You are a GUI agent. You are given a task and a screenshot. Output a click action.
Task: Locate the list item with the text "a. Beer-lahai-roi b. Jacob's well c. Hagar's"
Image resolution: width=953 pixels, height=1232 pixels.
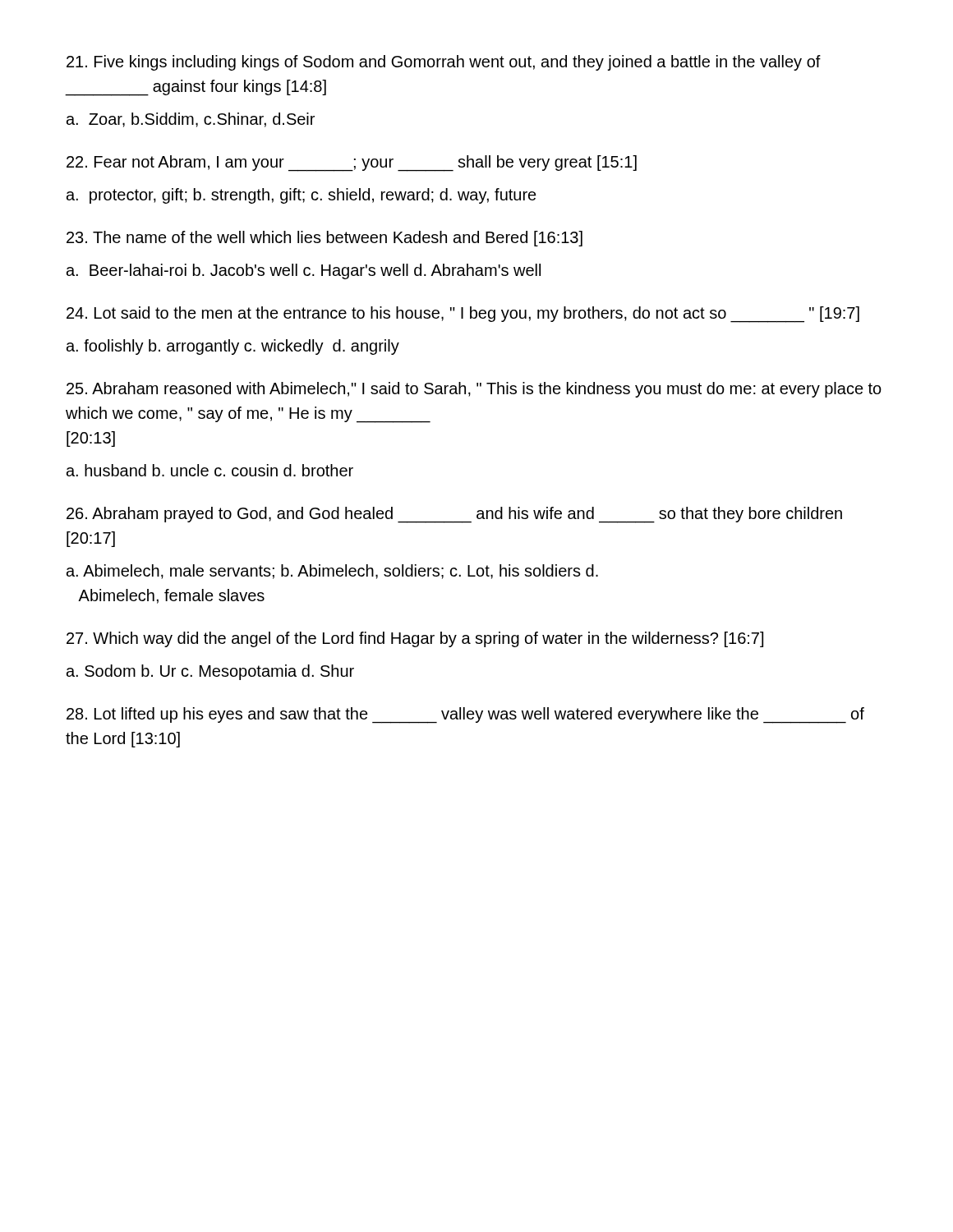tap(304, 270)
